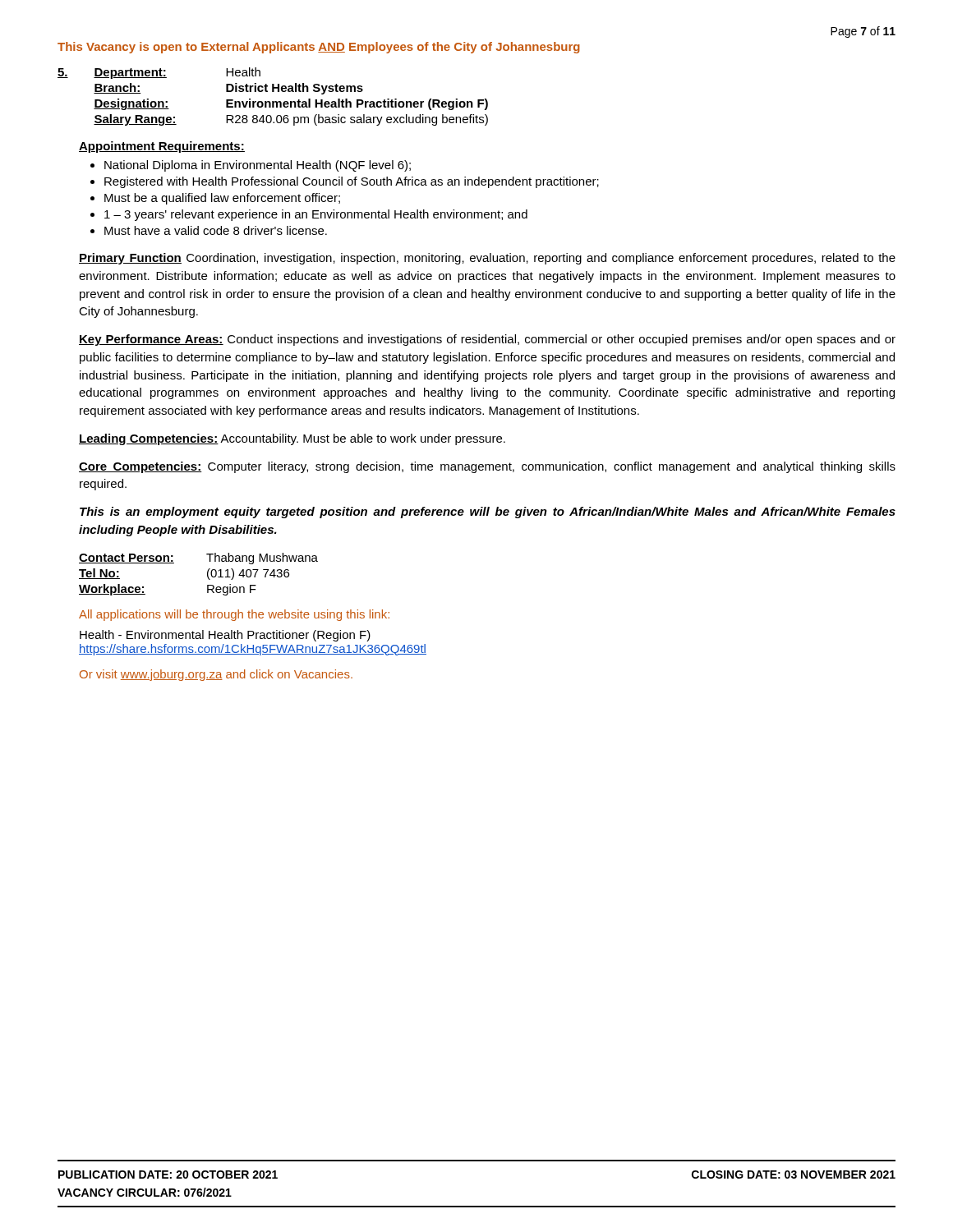This screenshot has height=1232, width=953.
Task: Locate the block of text that opens with "Primary Function Coordination, investigation, inspection, monitoring, evaluation,"
Action: coord(487,284)
